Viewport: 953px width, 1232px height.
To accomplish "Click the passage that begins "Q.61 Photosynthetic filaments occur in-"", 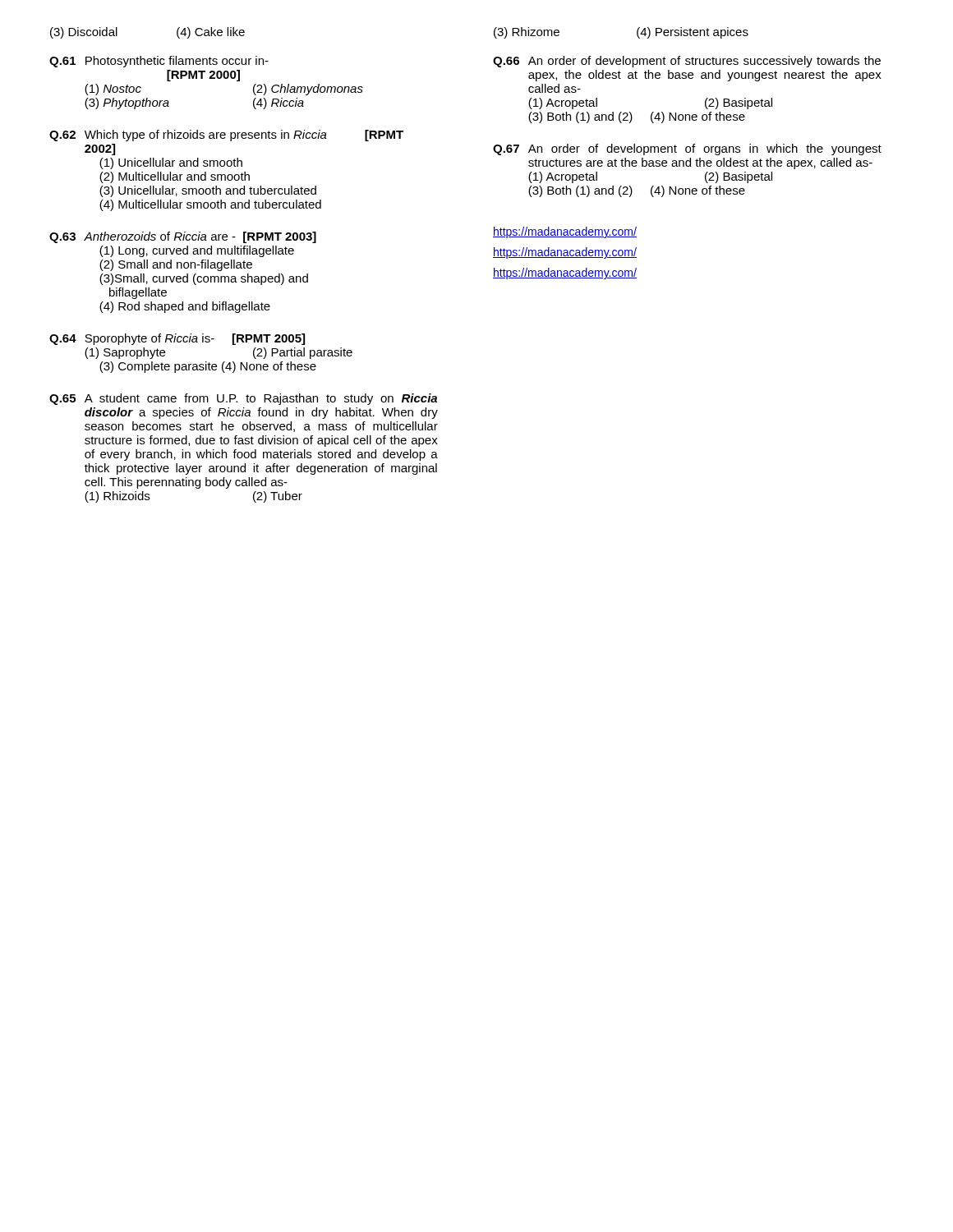I will click(239, 81).
